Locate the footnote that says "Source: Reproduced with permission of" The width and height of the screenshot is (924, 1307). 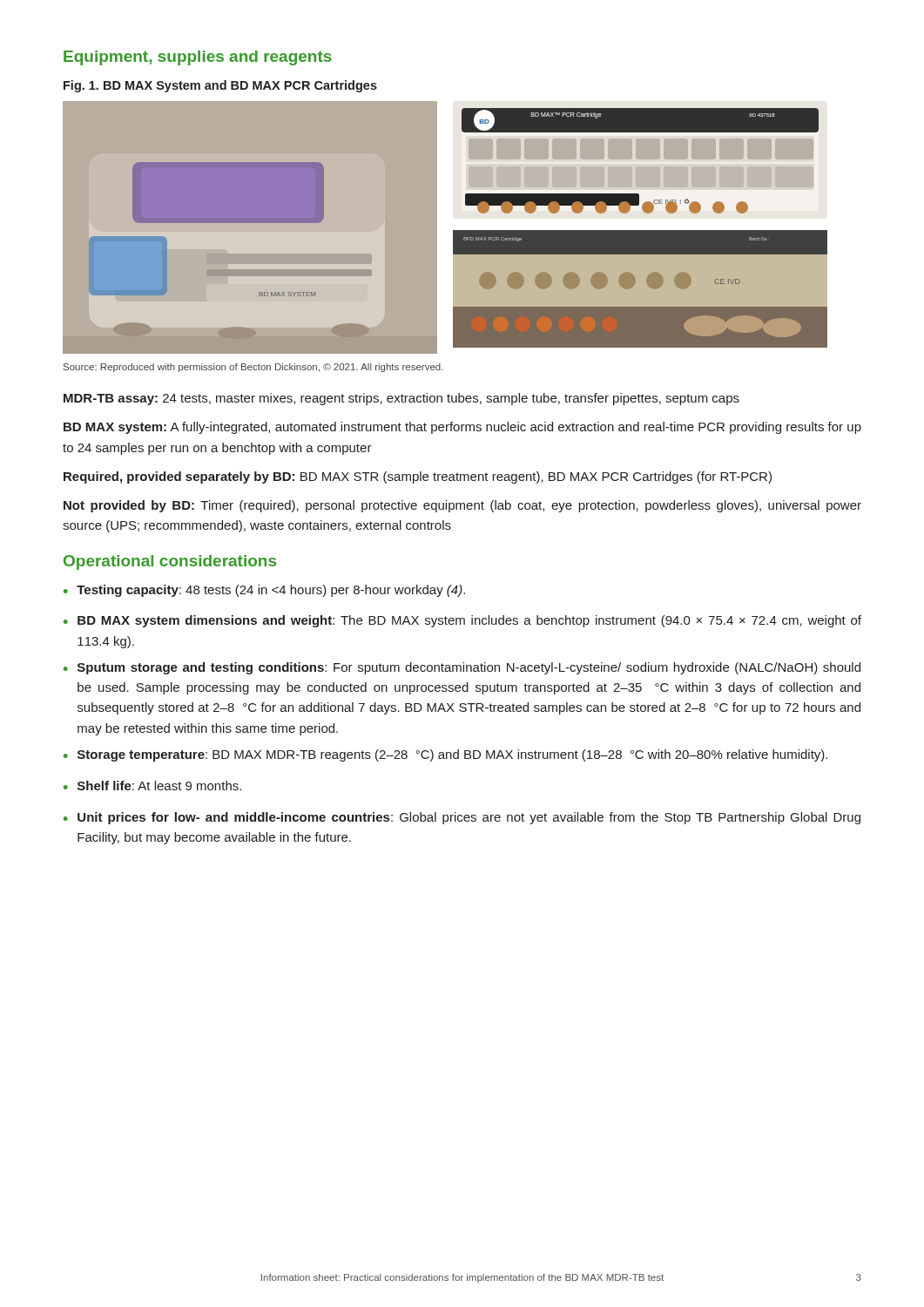[253, 367]
